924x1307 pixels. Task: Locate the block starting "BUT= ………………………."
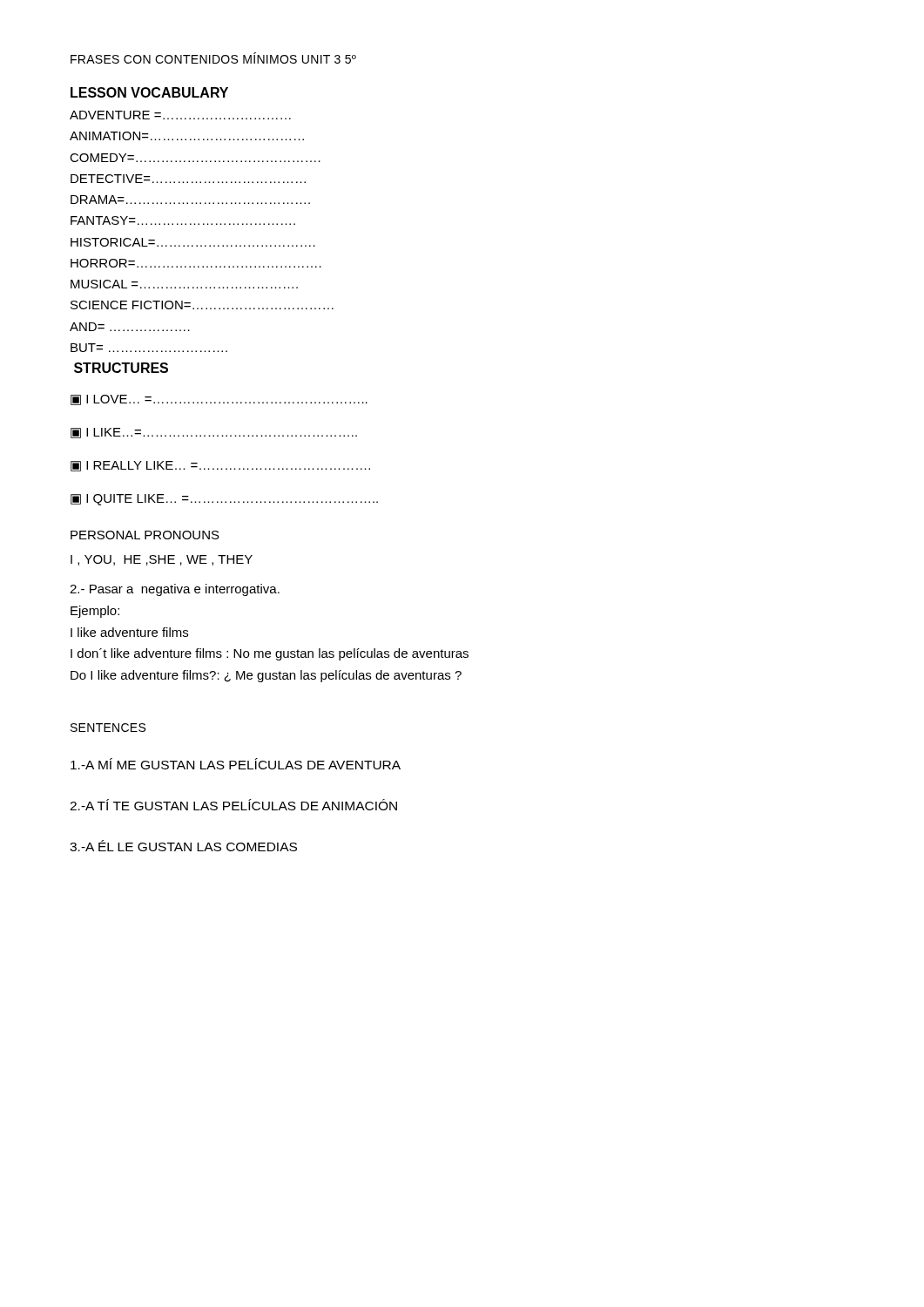(x=149, y=347)
